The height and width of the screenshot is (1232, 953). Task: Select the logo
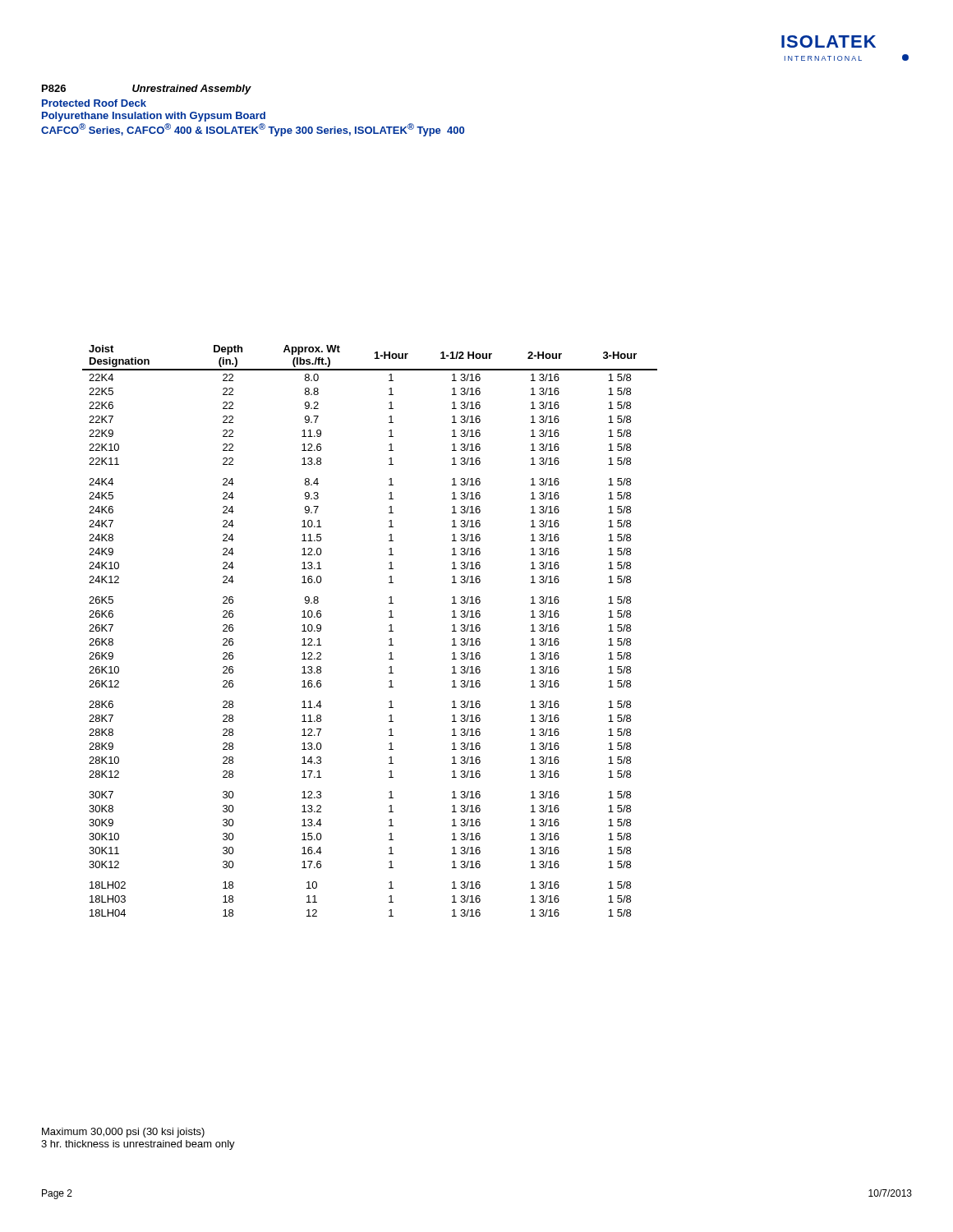[x=846, y=48]
